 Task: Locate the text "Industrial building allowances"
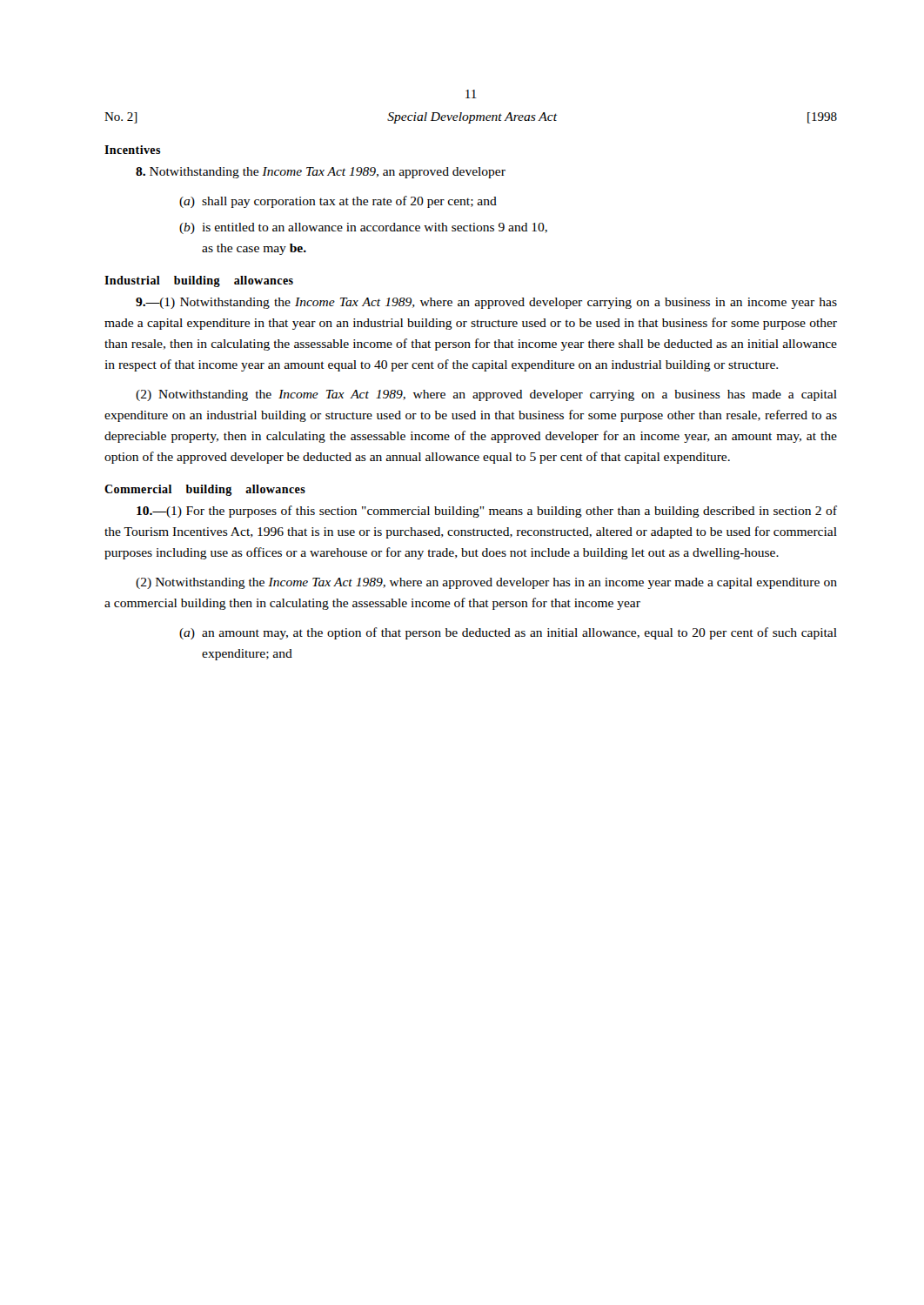click(199, 281)
